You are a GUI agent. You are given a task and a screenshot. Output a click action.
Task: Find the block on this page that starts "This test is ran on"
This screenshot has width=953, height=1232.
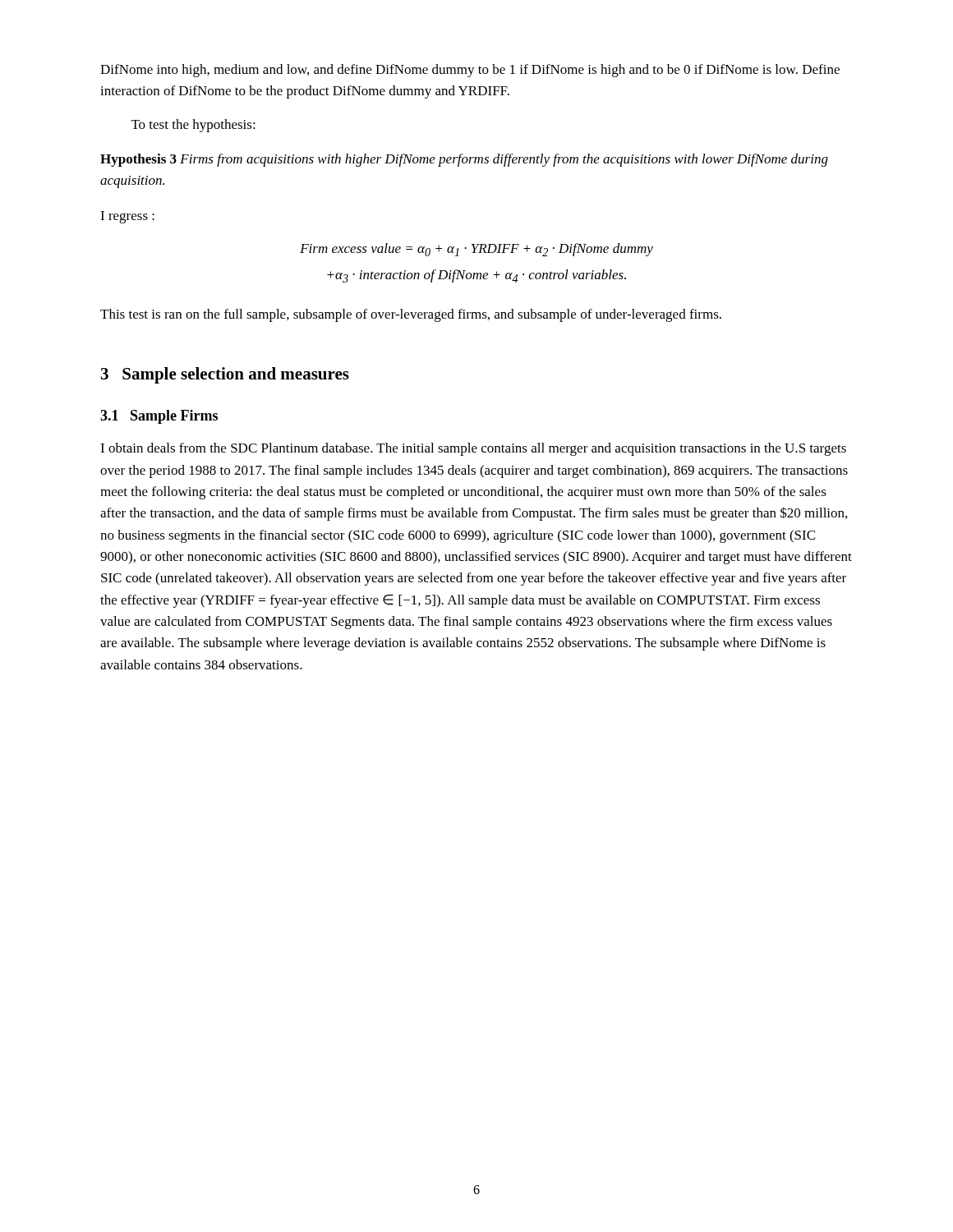(x=476, y=315)
